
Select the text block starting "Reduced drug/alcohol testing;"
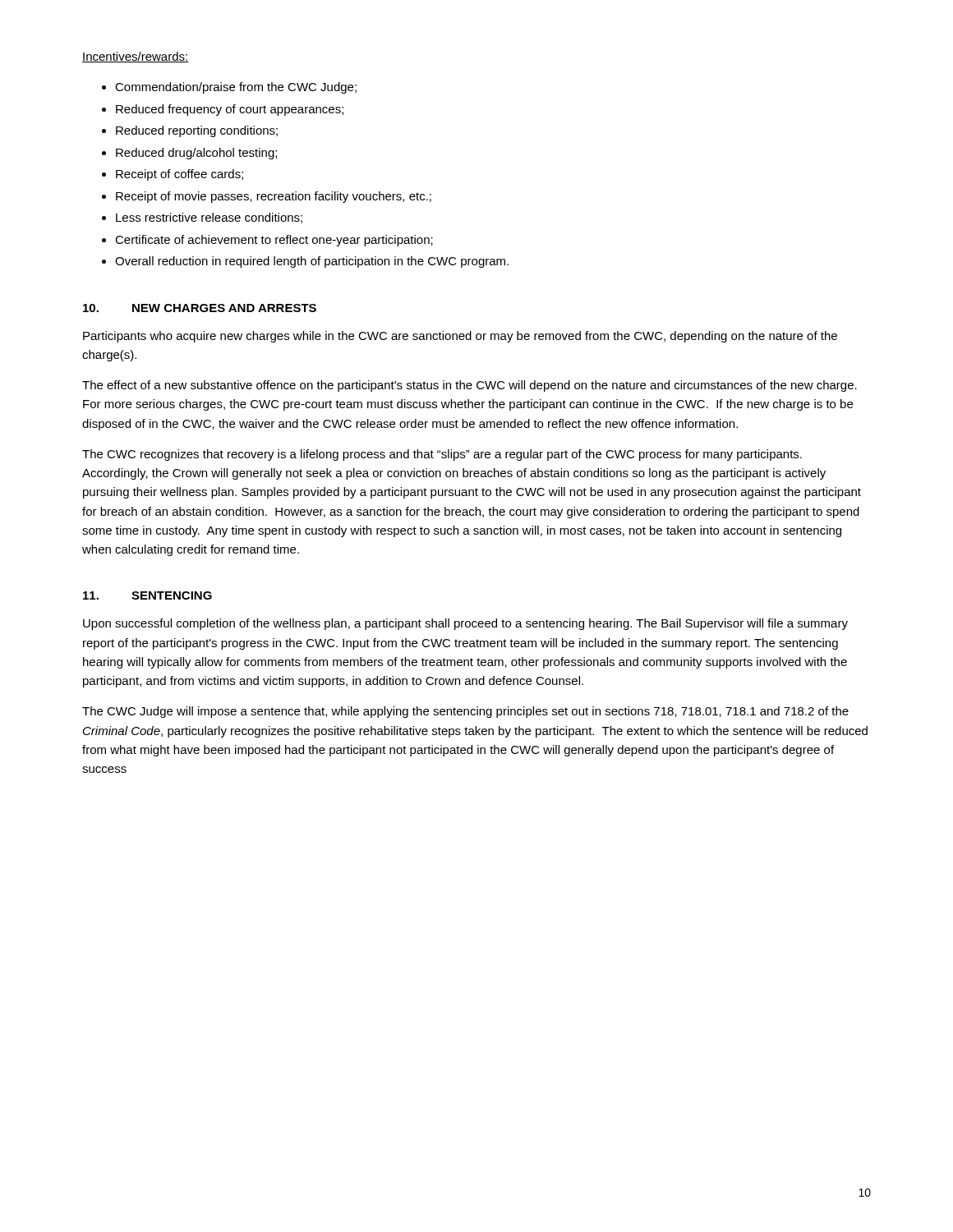coord(196,154)
